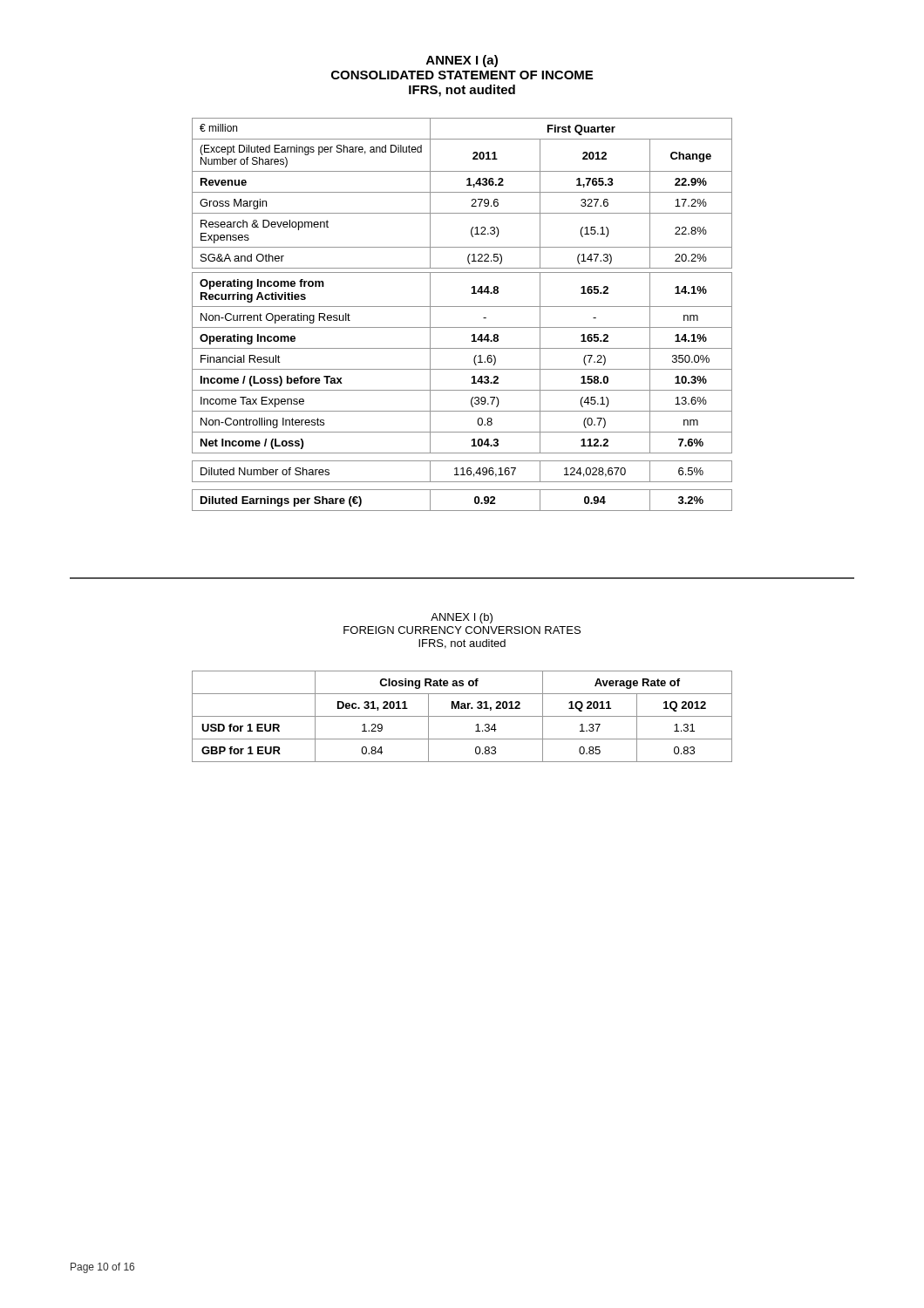Click on the text starting "ANNEX I (b) FOREIGN CURRENCY CONVERSION RATES"

pos(462,630)
